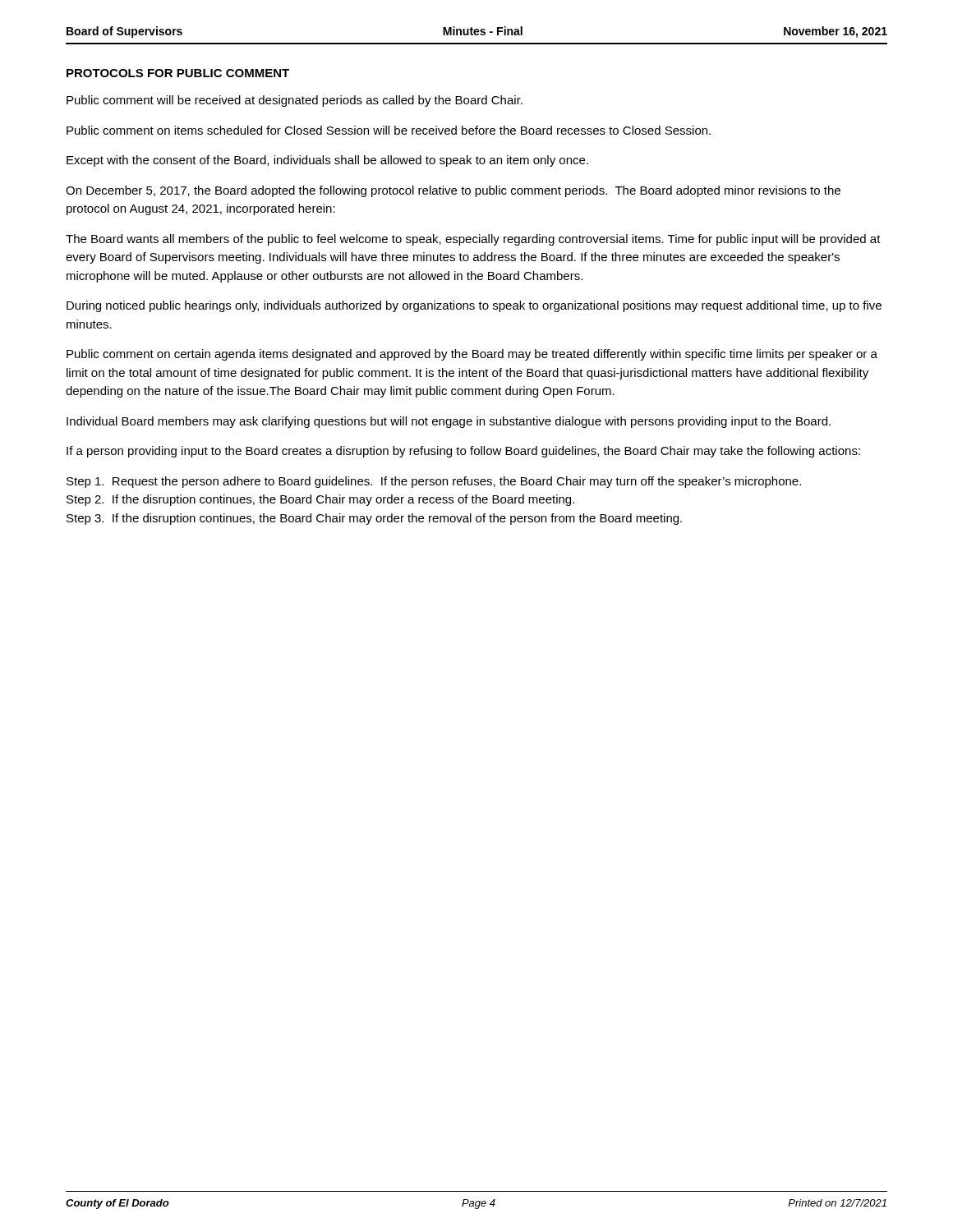Point to the text block starting "PROTOCOLS FOR PUBLIC COMMENT"

(178, 73)
